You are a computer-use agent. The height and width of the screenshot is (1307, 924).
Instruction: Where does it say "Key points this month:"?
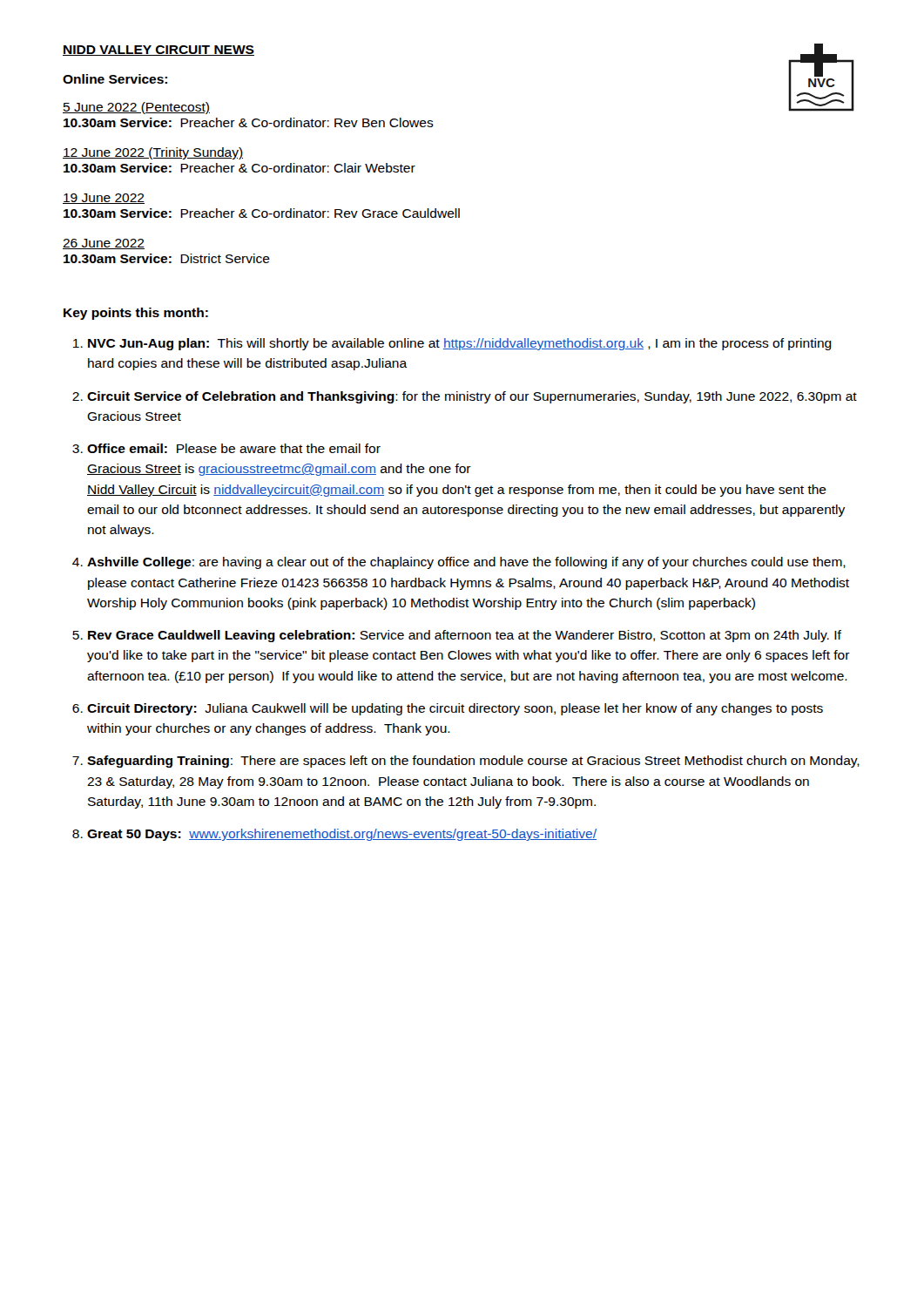136,312
